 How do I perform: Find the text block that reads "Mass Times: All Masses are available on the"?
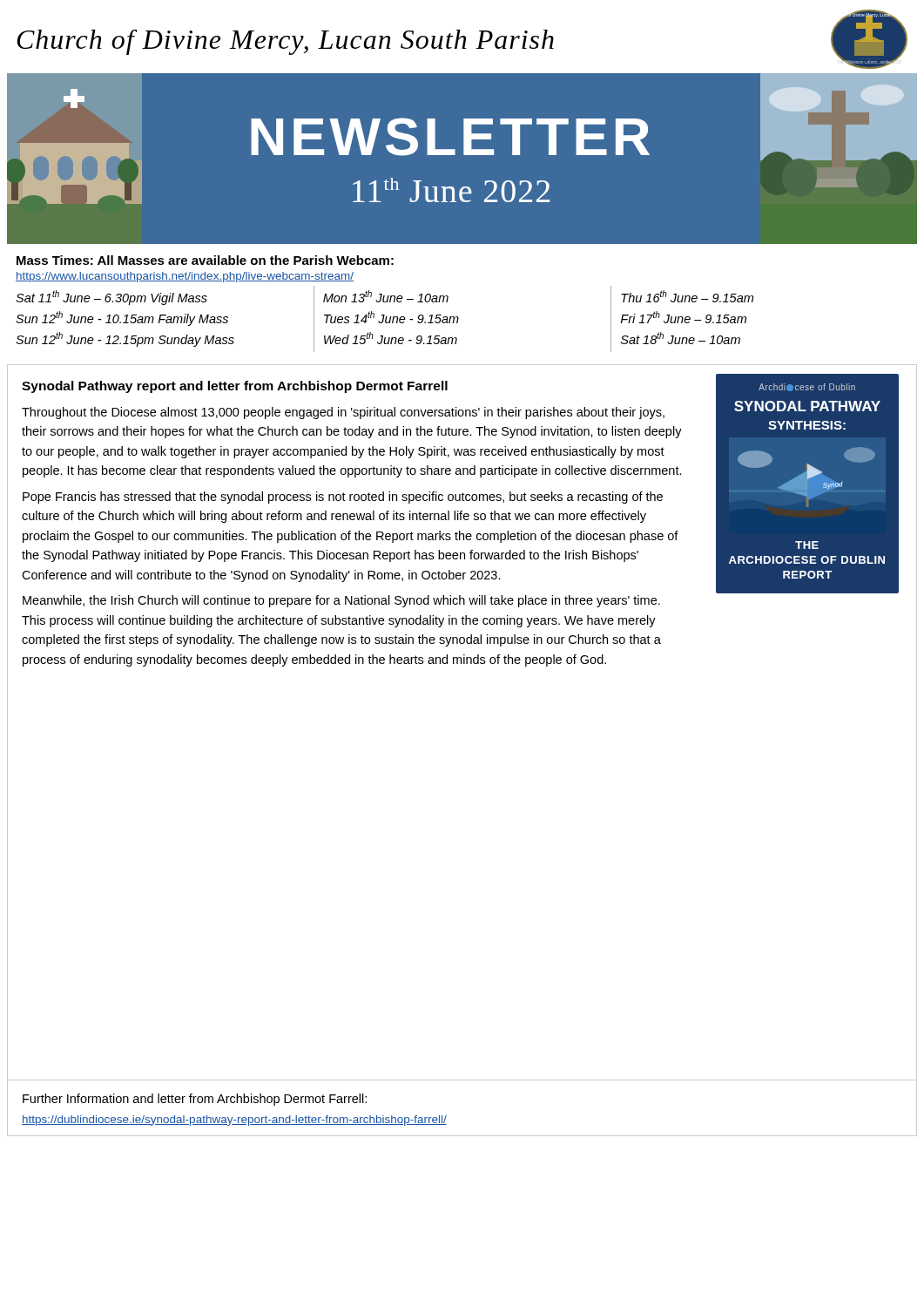pos(205,260)
